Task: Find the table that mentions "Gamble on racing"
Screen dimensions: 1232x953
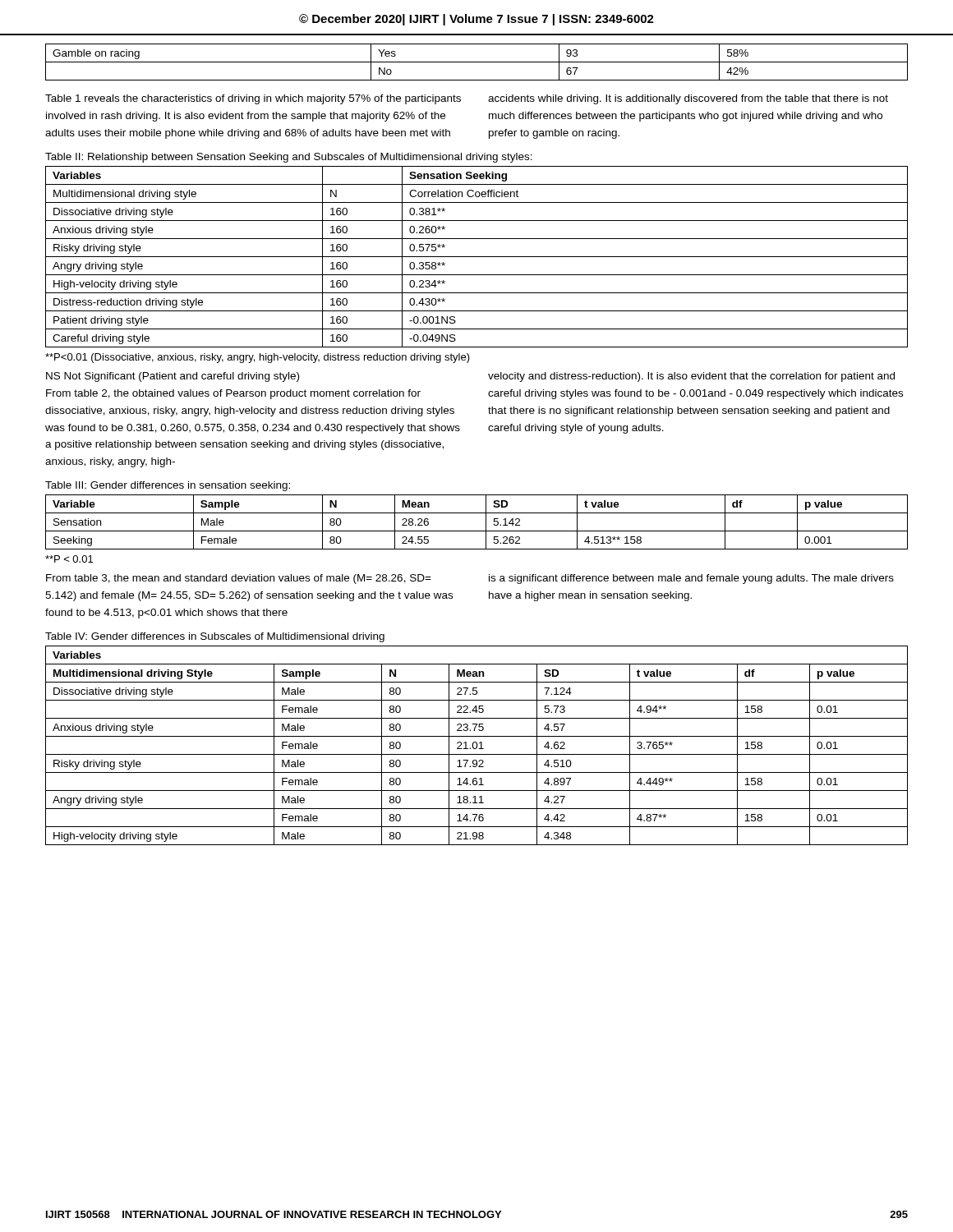Action: 476,62
